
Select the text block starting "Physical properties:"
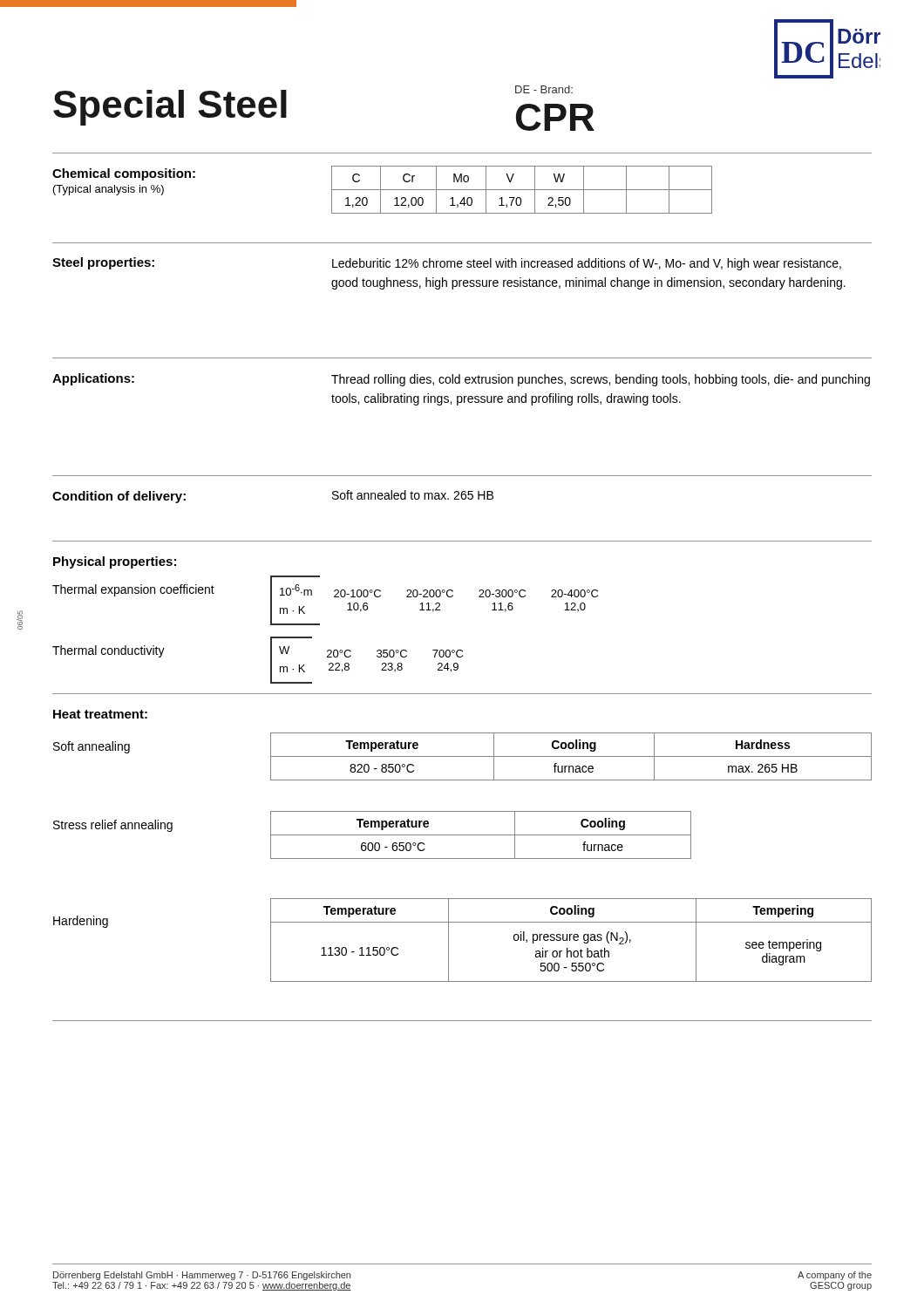point(115,561)
